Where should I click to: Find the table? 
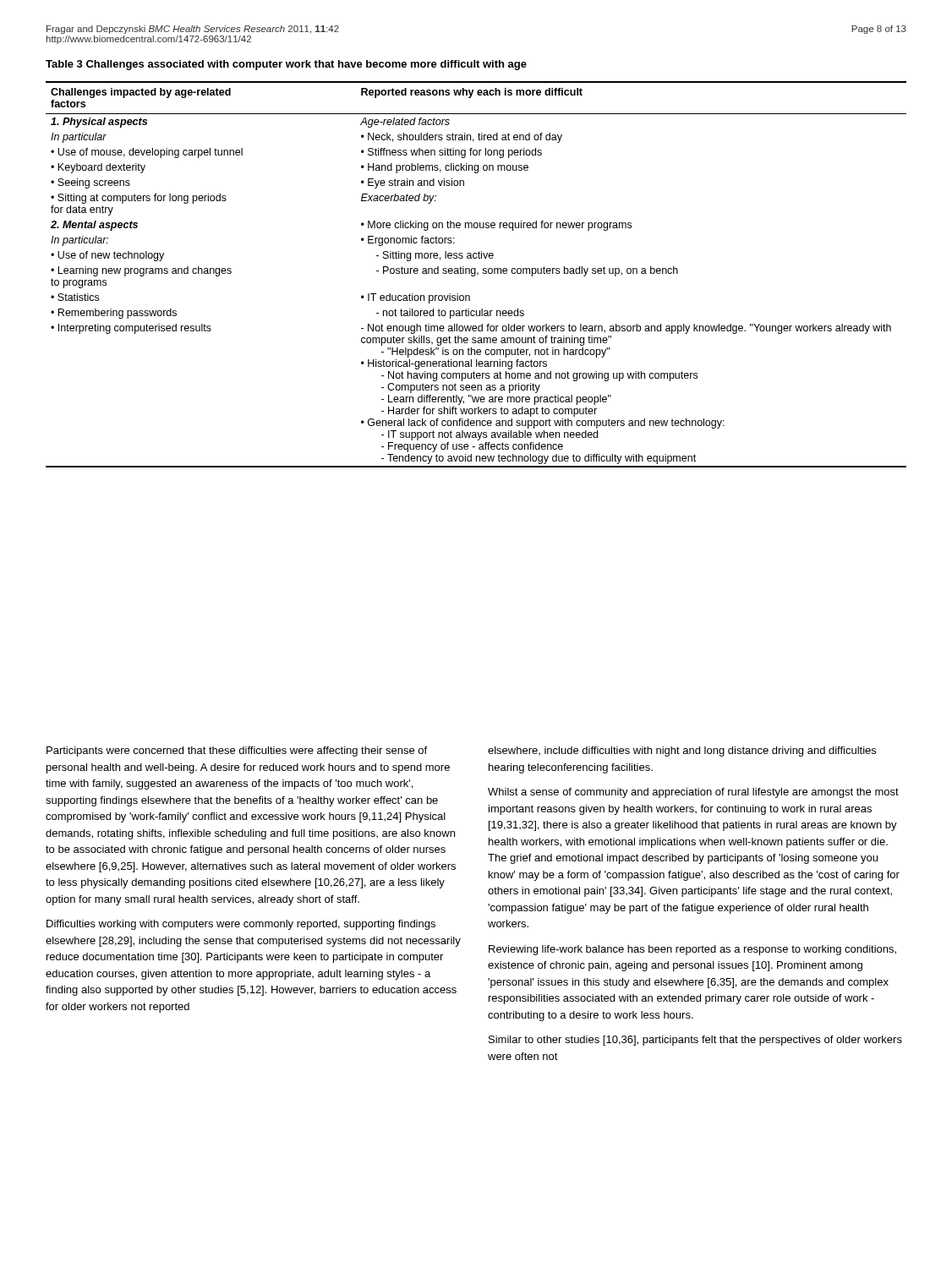pos(476,274)
